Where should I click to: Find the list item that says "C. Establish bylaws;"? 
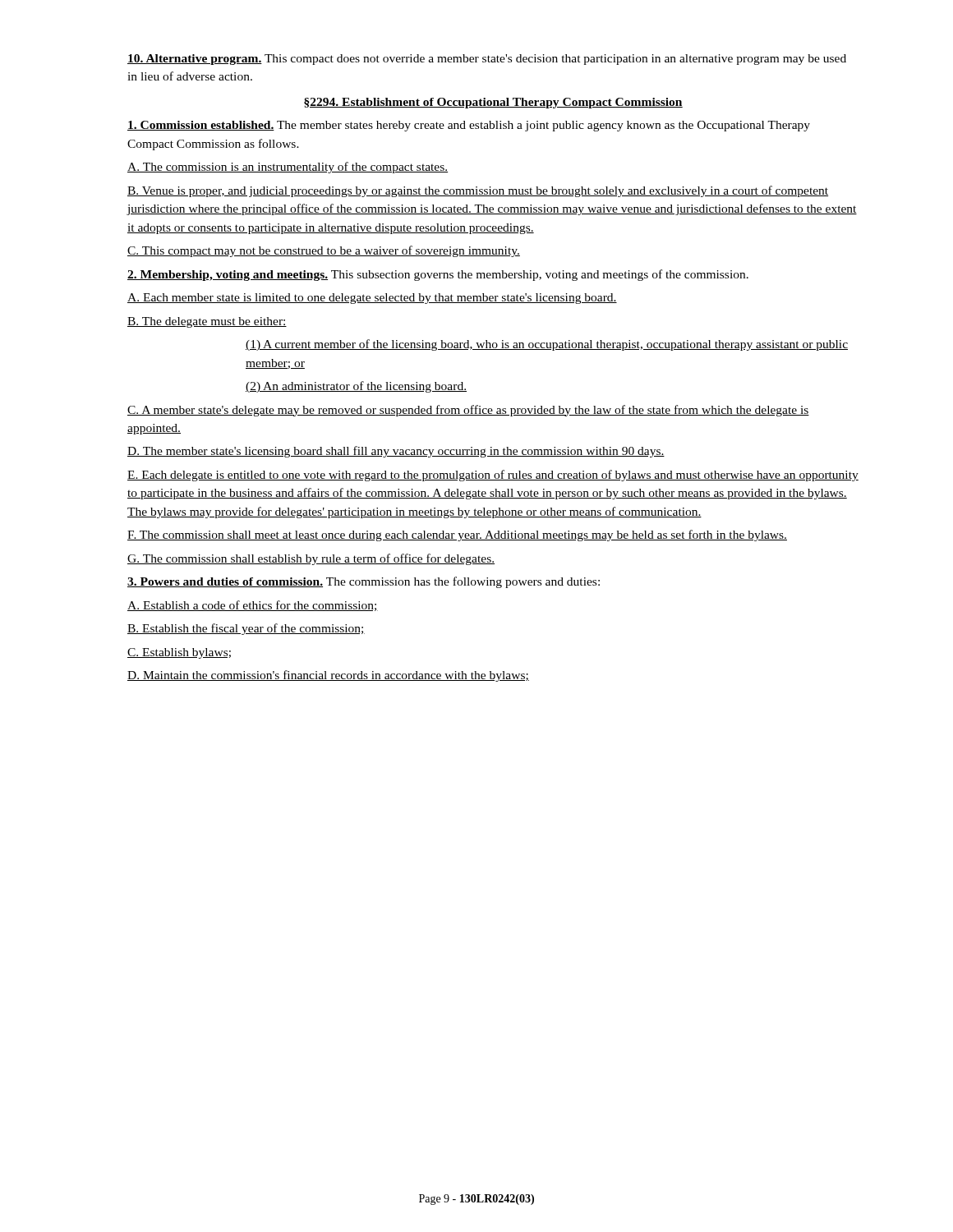point(179,651)
